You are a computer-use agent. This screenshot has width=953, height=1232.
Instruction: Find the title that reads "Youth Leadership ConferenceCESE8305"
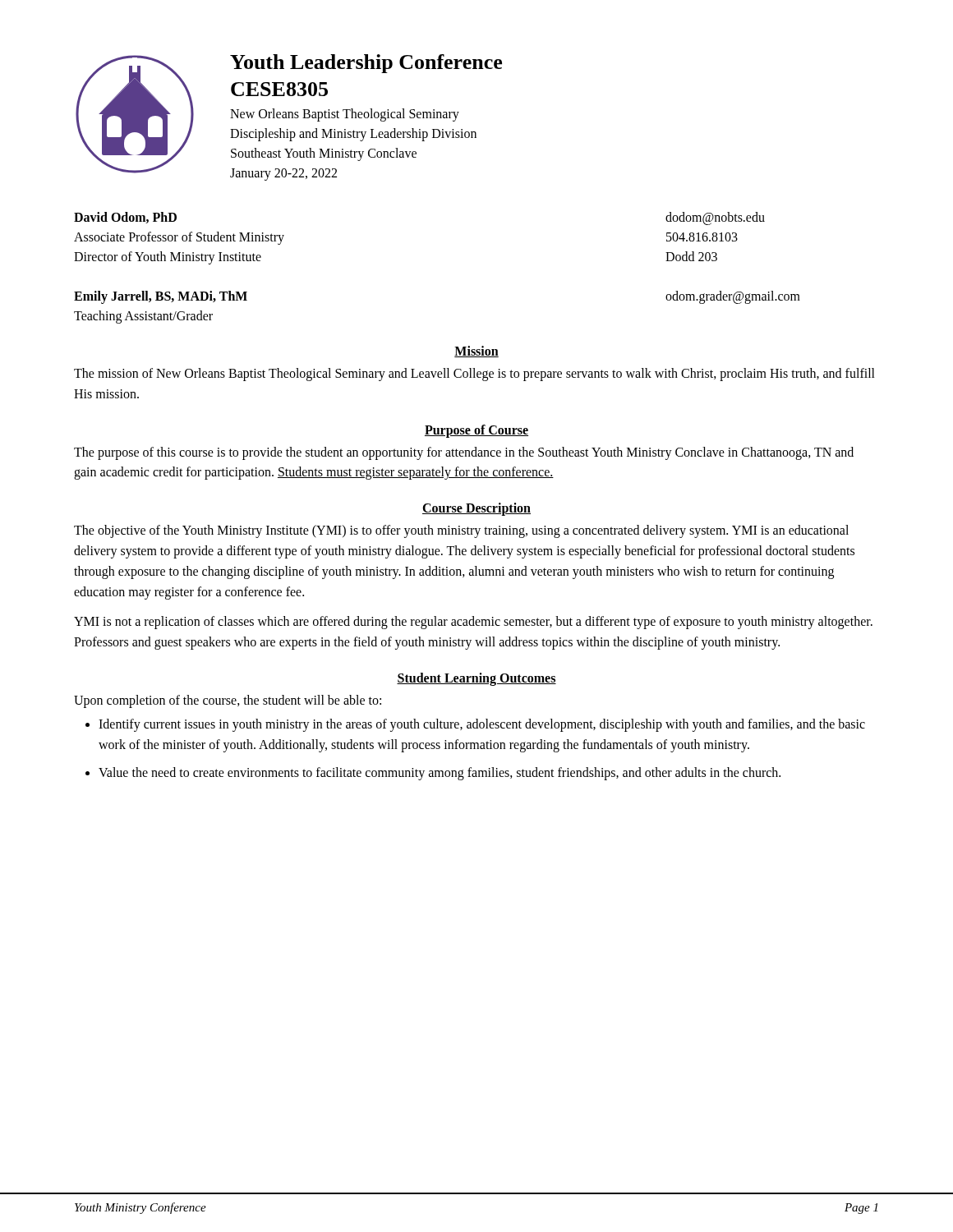coord(366,75)
